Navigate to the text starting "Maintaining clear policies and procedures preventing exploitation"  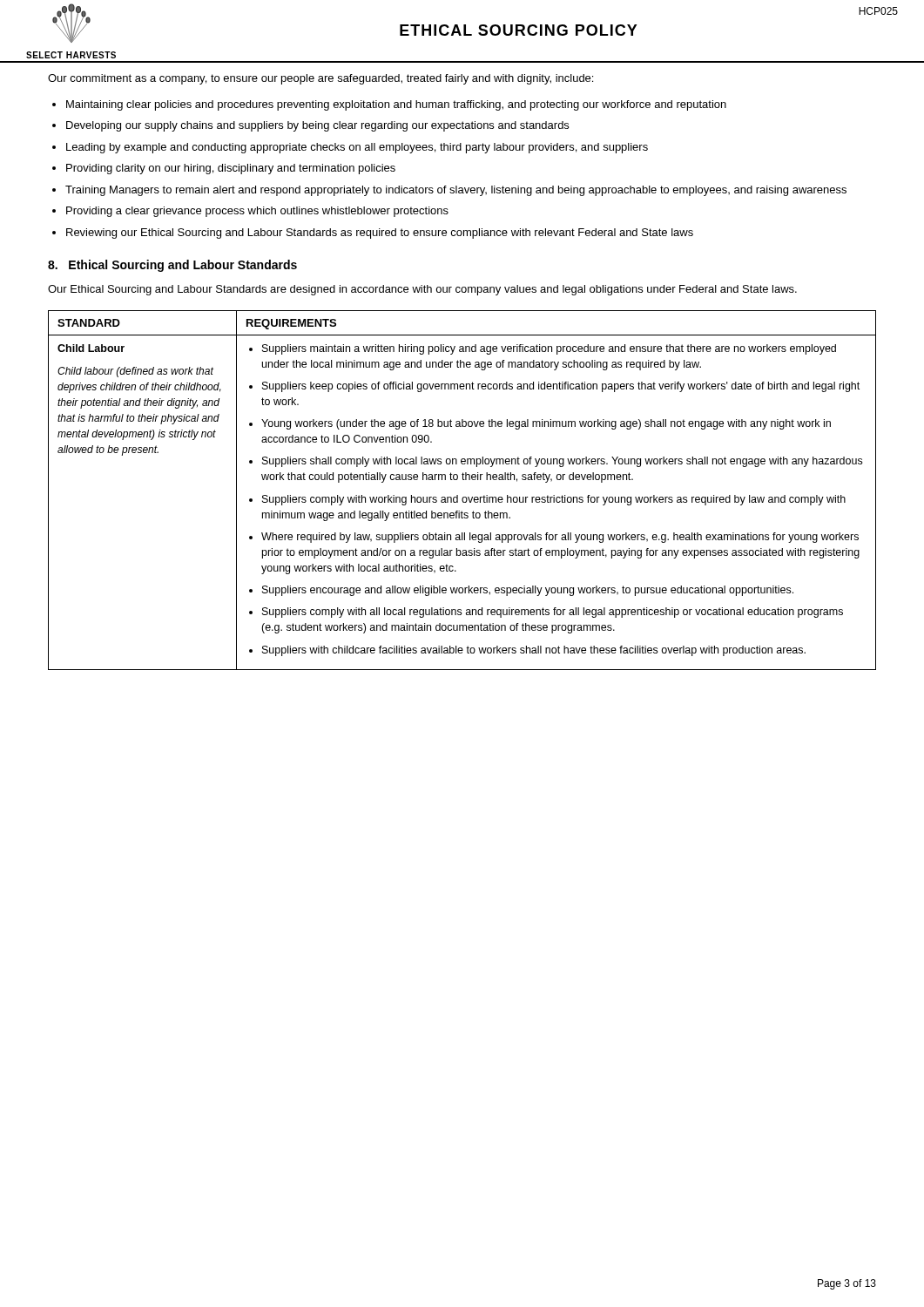[396, 104]
